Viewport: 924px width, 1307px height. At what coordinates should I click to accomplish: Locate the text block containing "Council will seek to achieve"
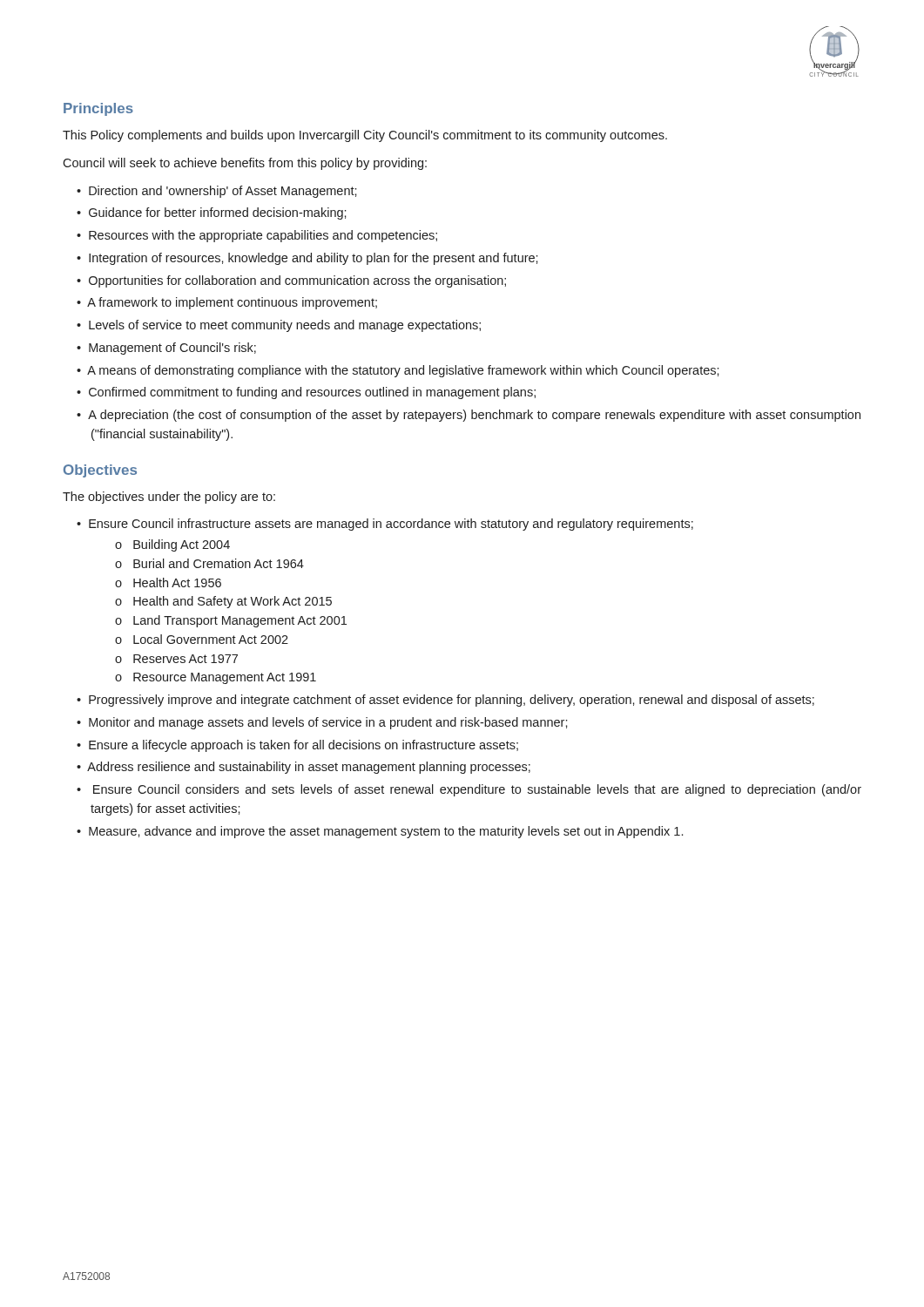(245, 163)
